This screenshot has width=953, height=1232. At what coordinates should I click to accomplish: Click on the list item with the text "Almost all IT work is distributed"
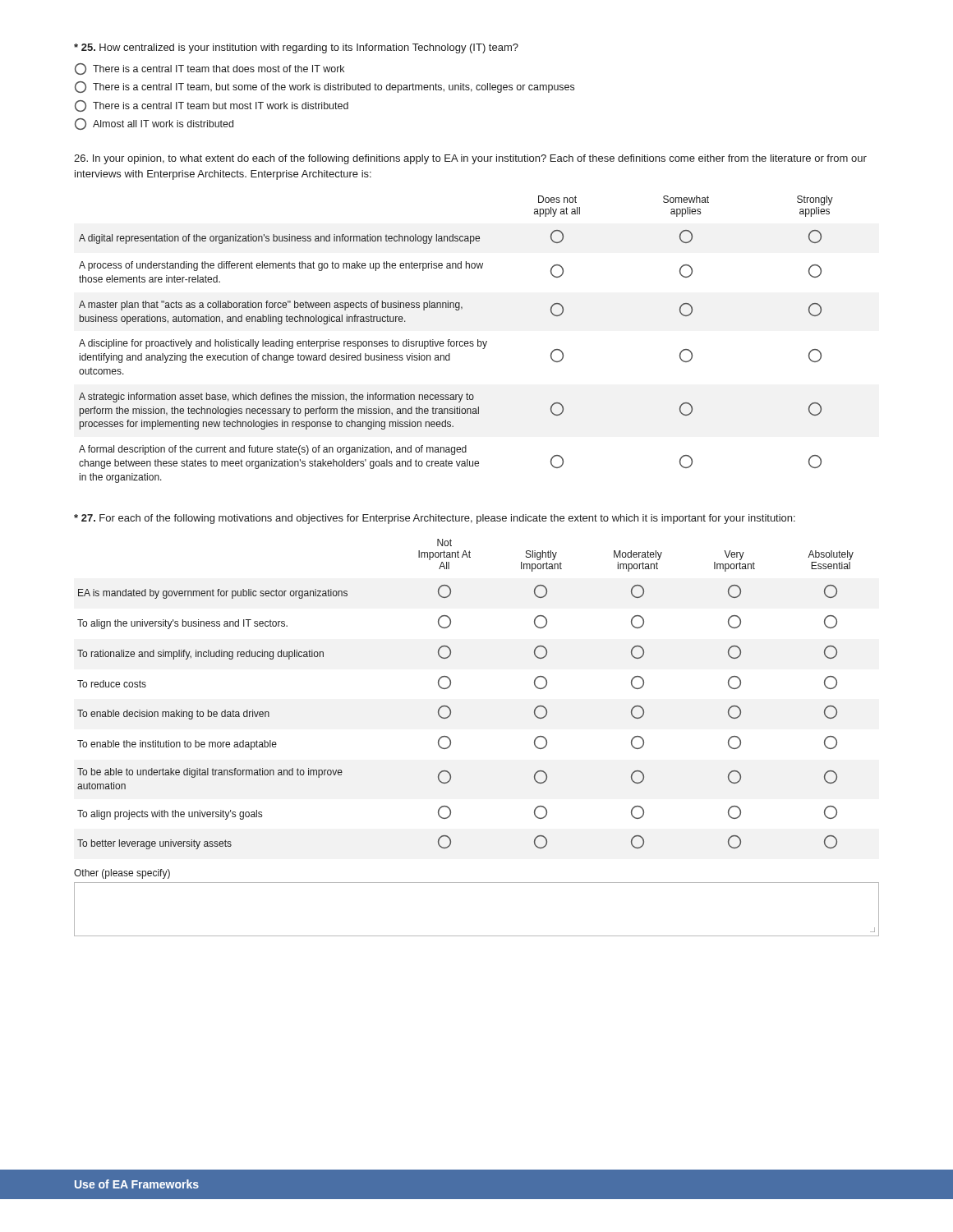pos(154,125)
